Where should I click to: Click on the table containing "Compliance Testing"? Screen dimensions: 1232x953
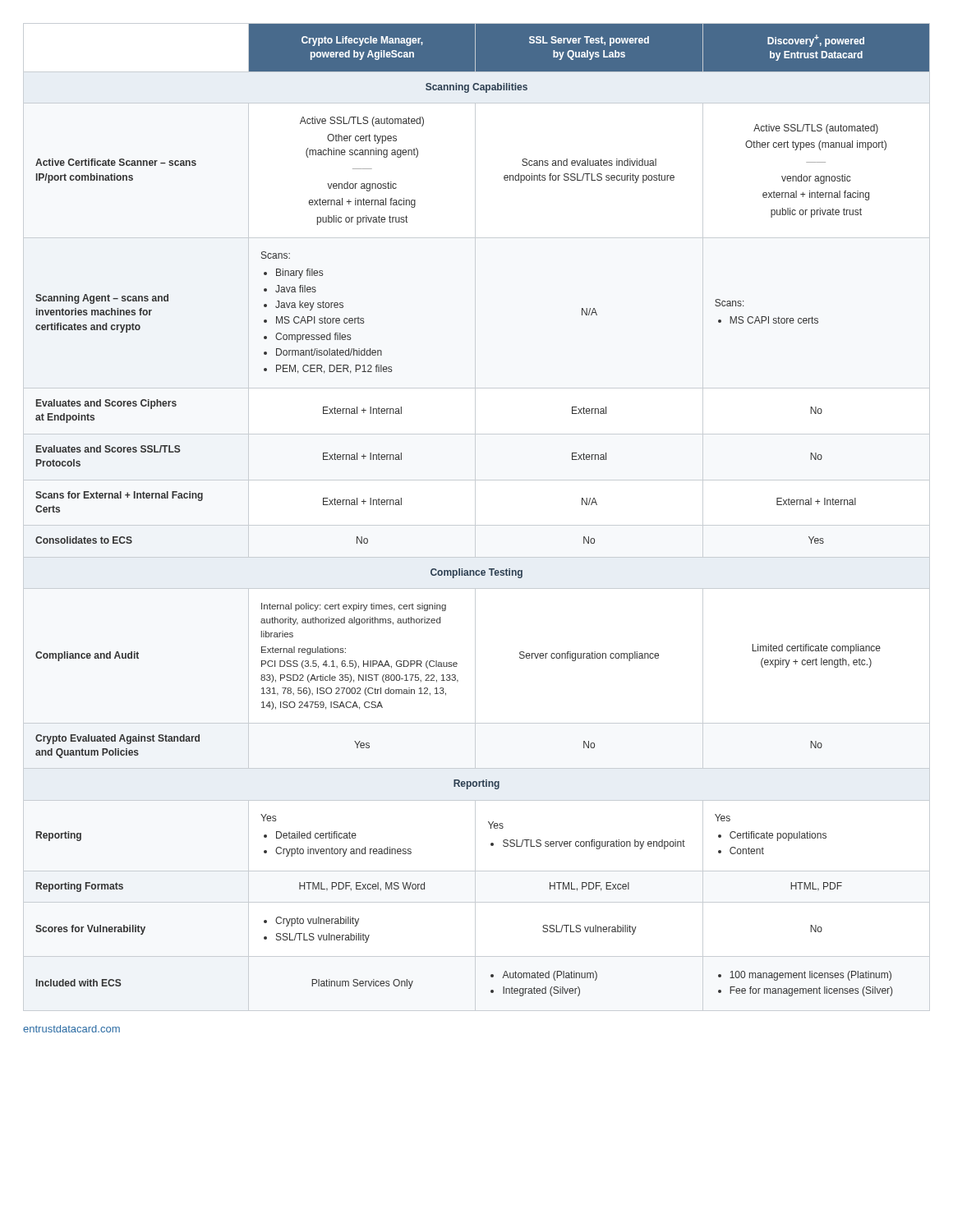pos(476,517)
